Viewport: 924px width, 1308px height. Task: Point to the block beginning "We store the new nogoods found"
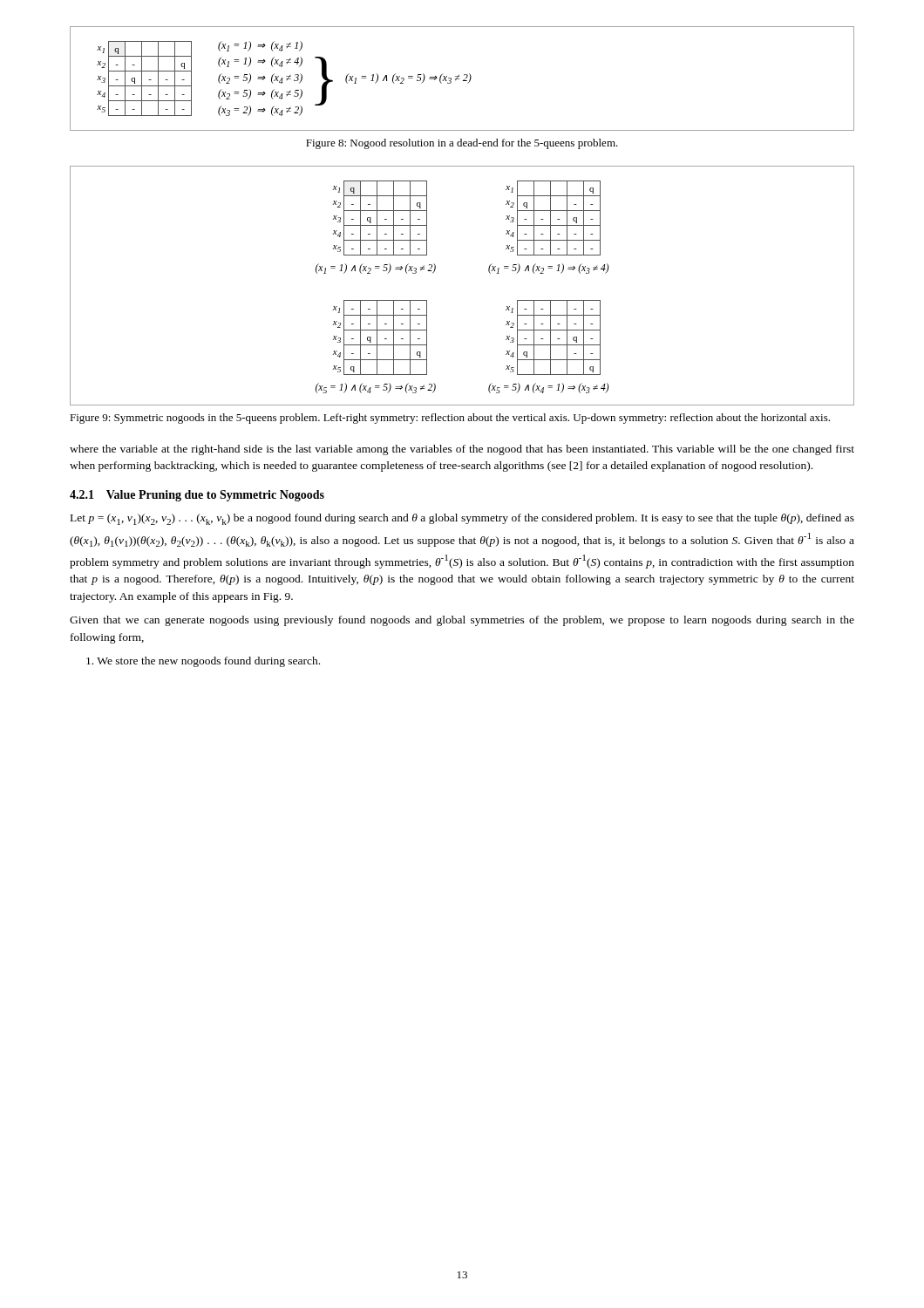[203, 661]
